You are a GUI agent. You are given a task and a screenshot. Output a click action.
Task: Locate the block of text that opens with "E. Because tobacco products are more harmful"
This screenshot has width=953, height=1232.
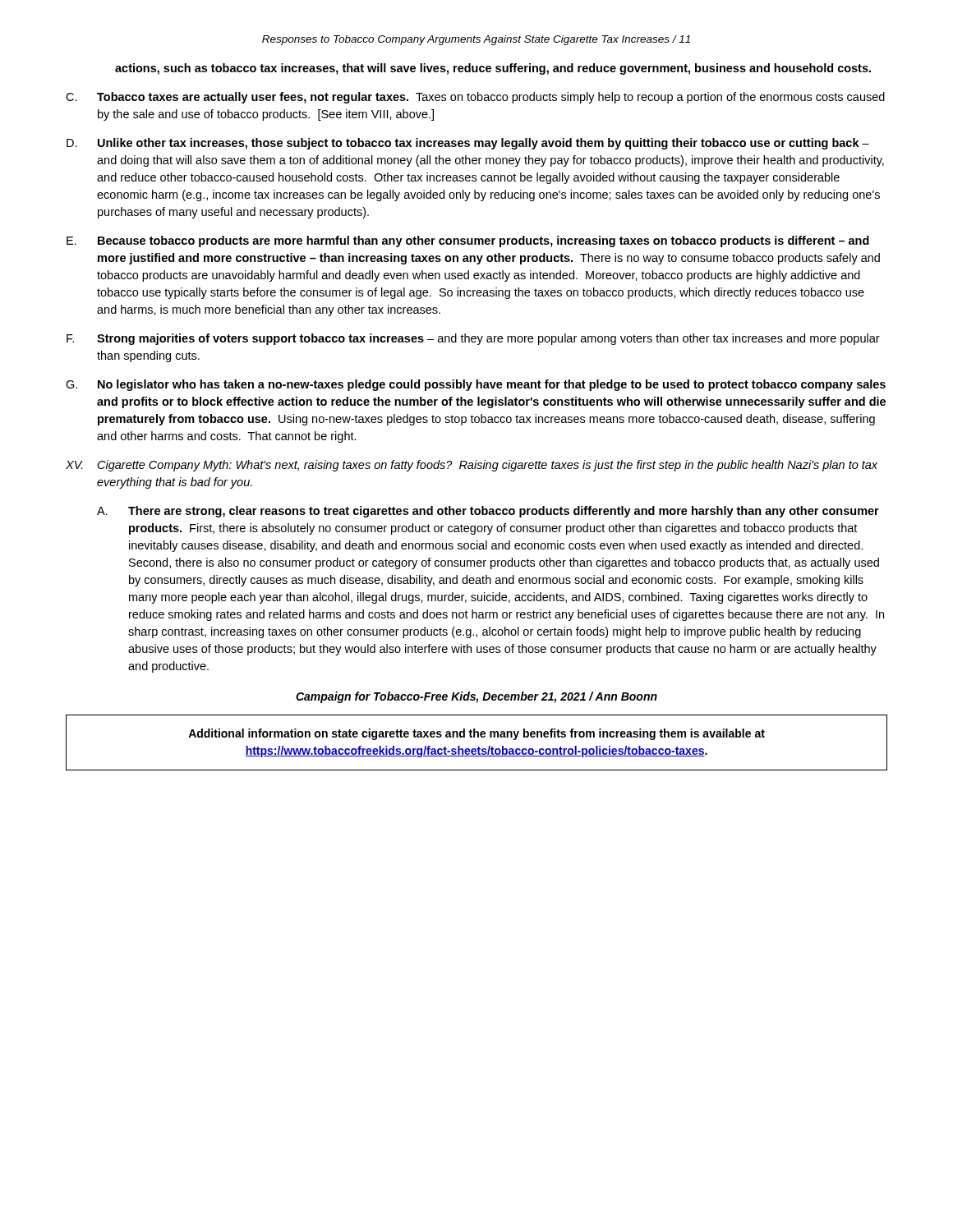tap(476, 276)
